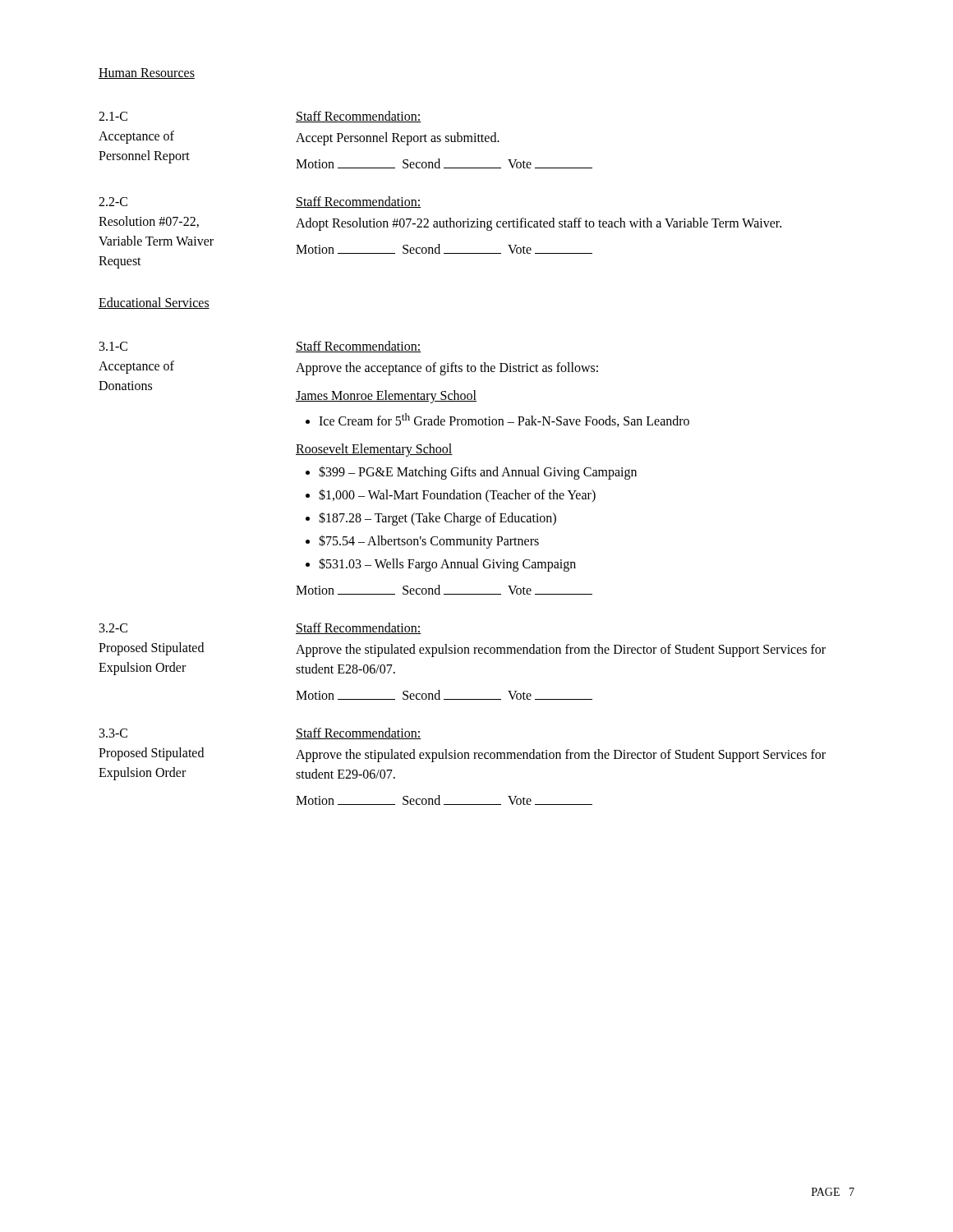Where does it say "James Monroe Elementary School"?
The height and width of the screenshot is (1232, 953).
(386, 395)
